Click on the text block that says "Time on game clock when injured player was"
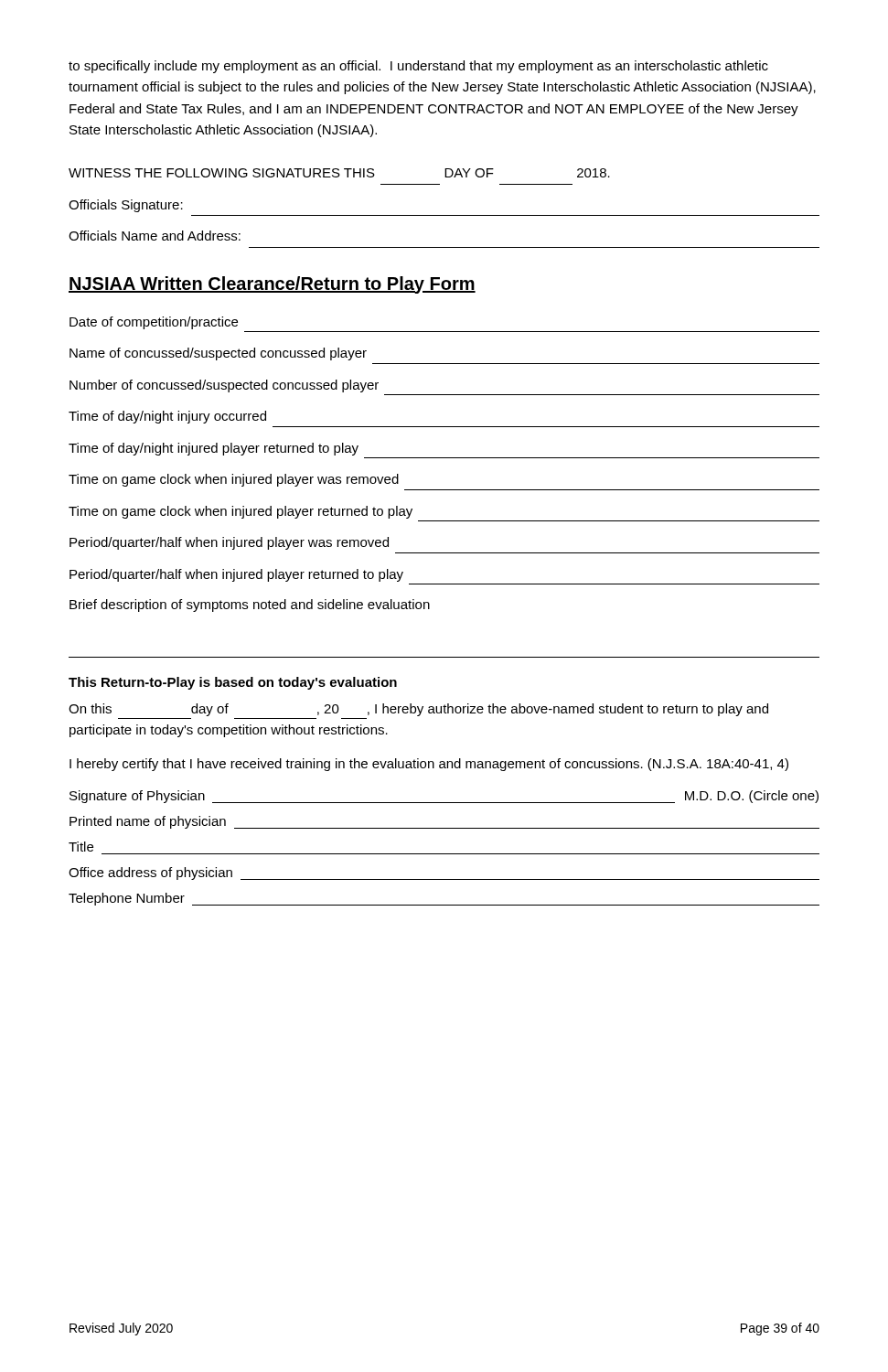This screenshot has height=1372, width=888. (x=444, y=479)
